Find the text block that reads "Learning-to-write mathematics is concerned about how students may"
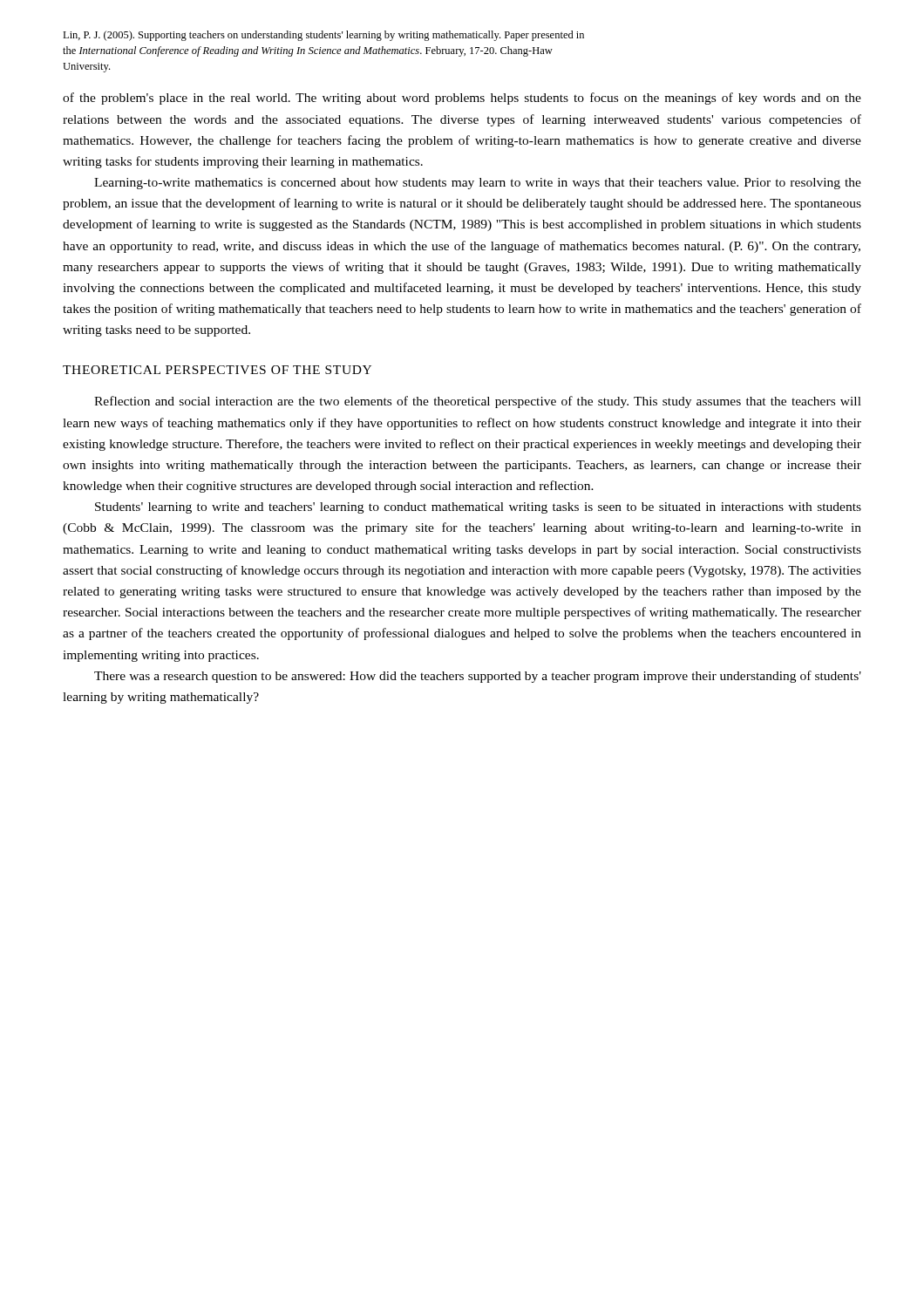The image size is (924, 1308). [462, 256]
